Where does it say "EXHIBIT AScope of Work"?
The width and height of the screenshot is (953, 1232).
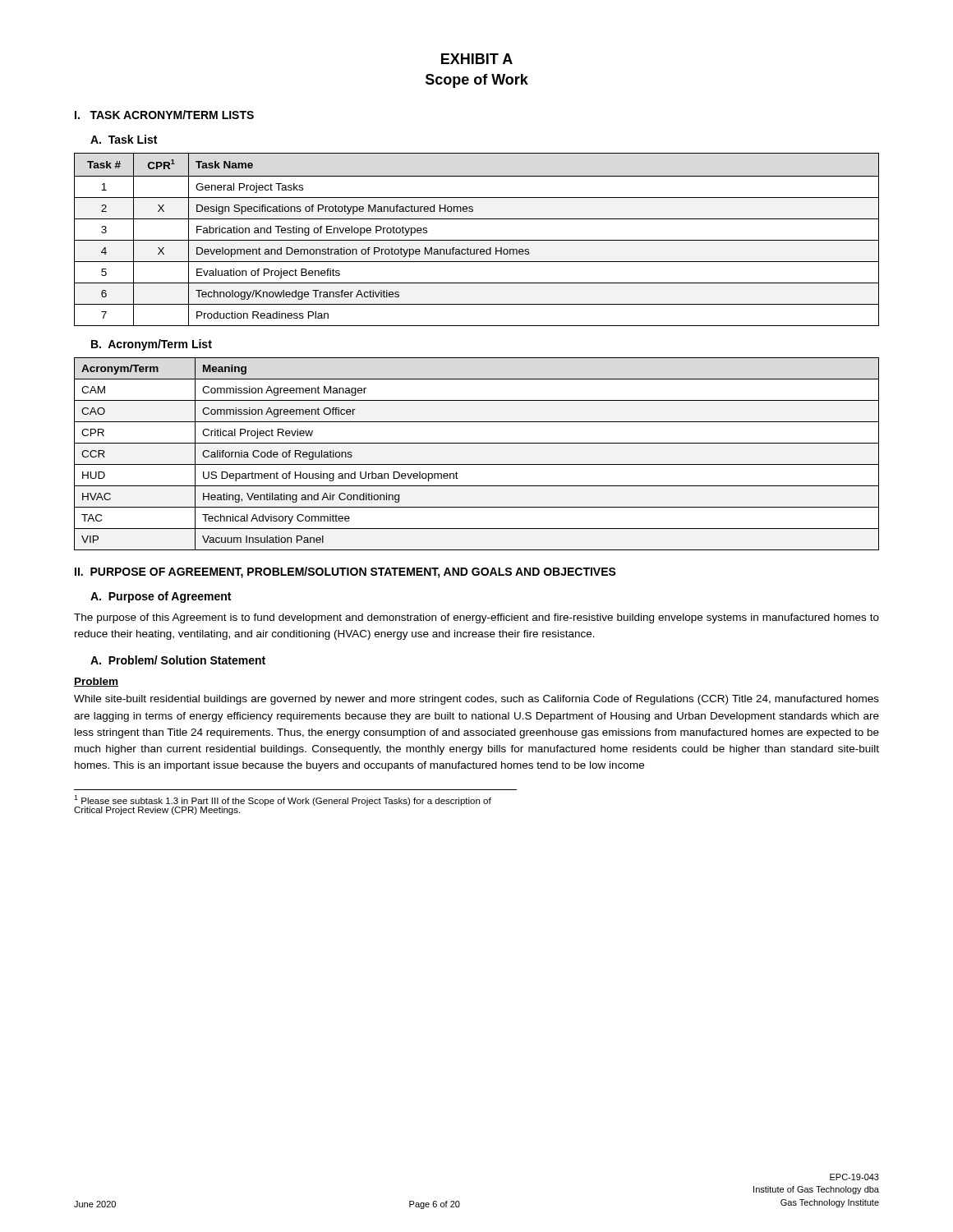point(476,70)
